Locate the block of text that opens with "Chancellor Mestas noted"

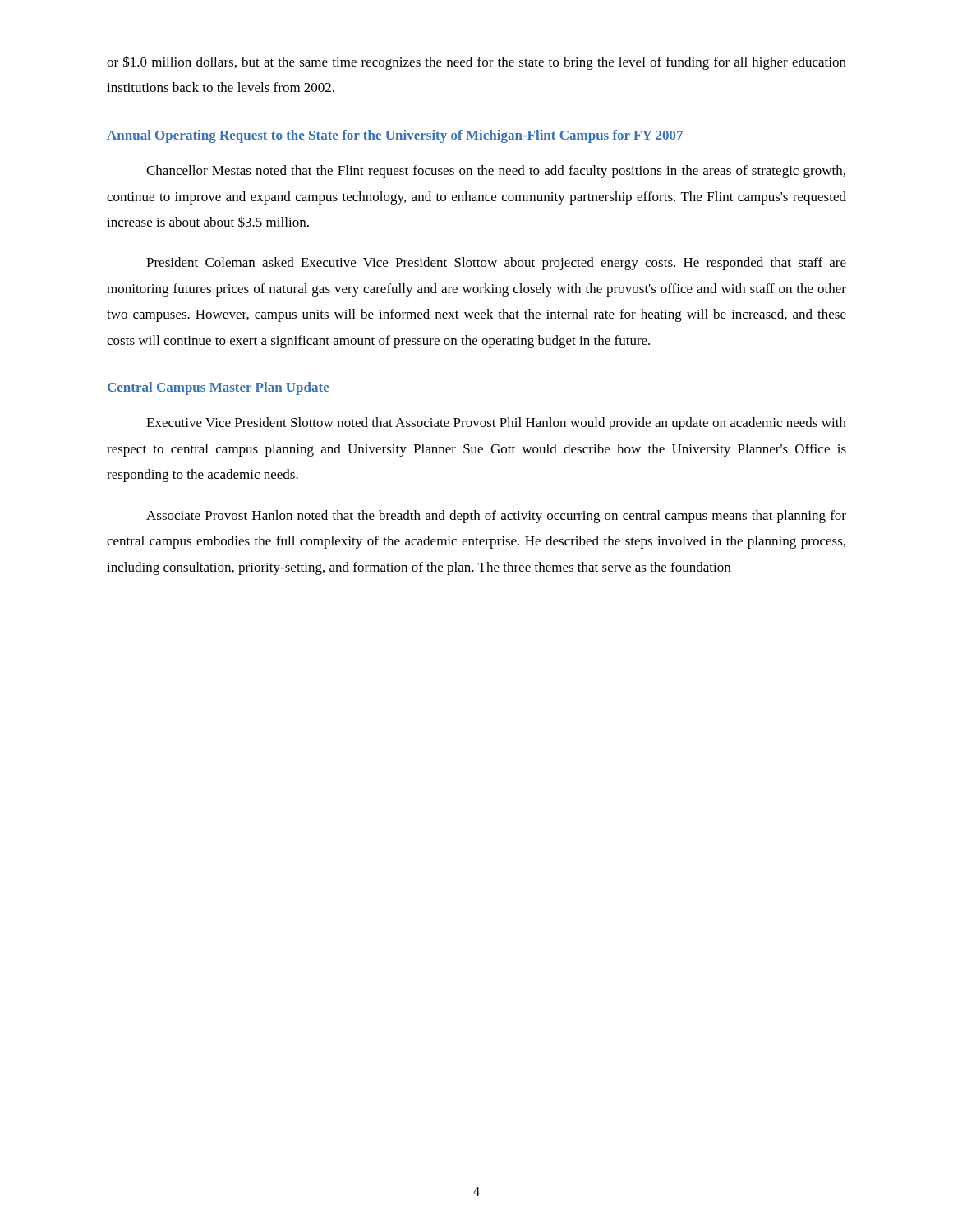[x=476, y=196]
